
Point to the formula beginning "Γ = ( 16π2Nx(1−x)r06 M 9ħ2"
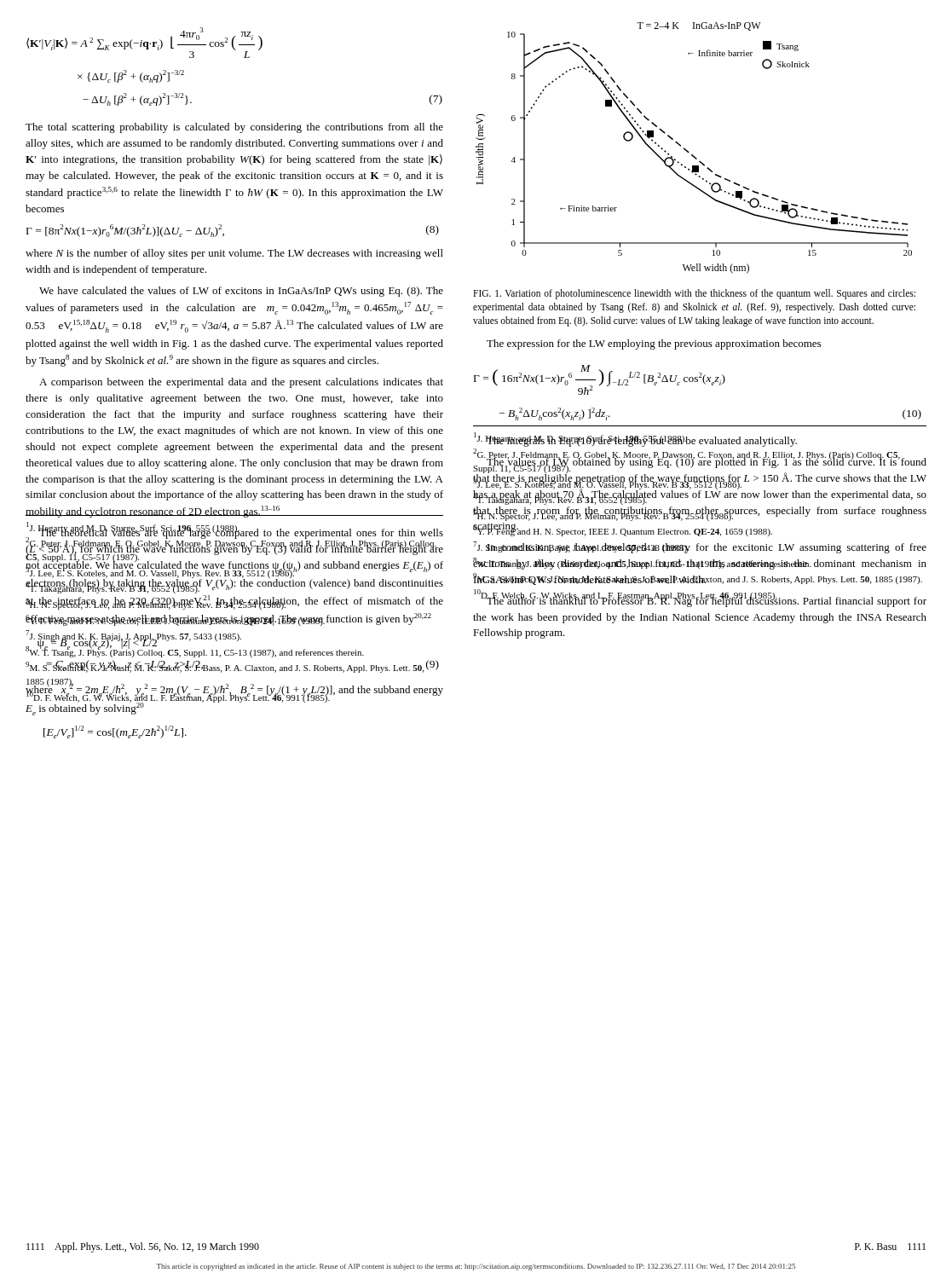coord(700,392)
